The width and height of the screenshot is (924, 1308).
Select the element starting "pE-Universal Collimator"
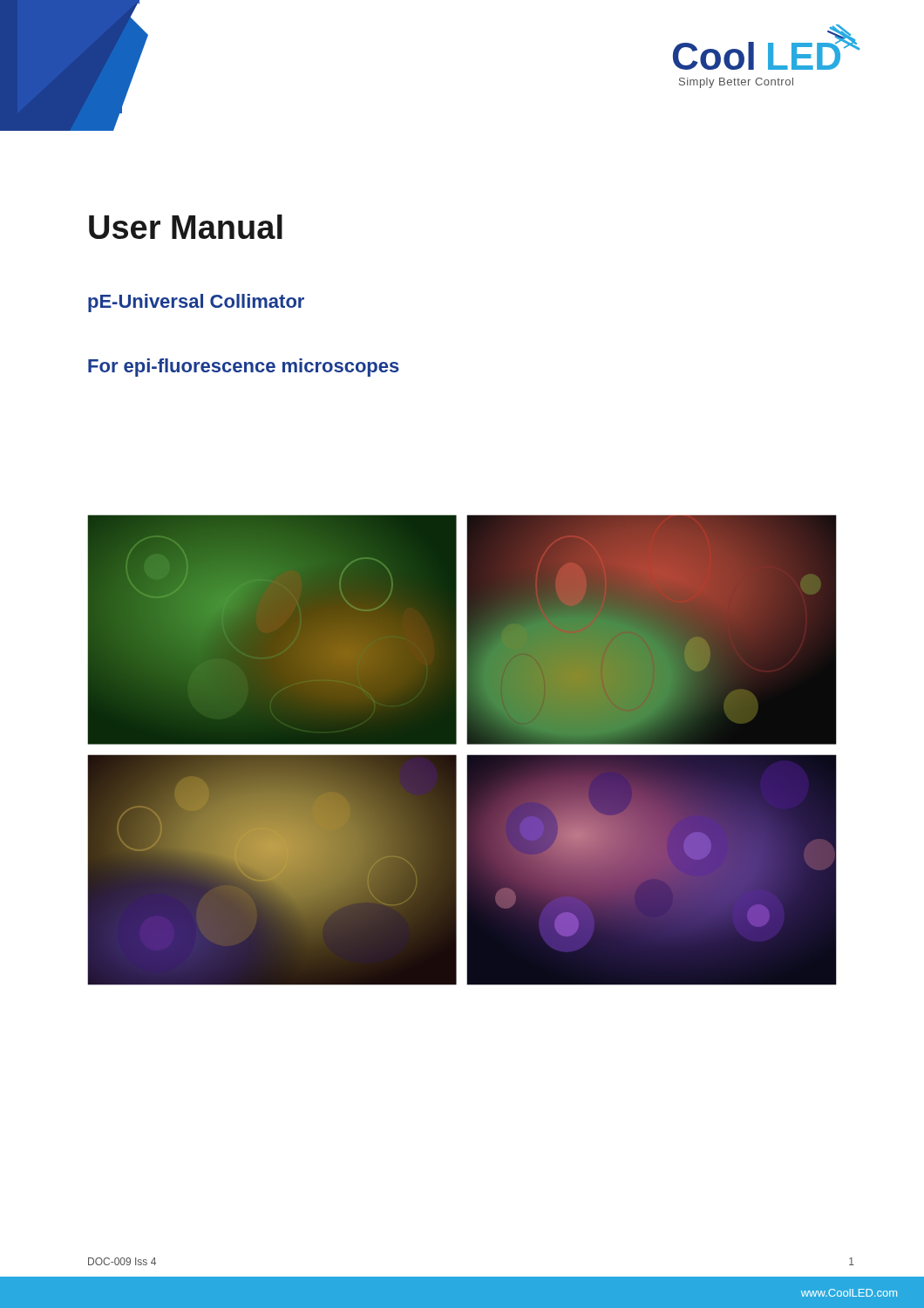pyautogui.click(x=196, y=301)
